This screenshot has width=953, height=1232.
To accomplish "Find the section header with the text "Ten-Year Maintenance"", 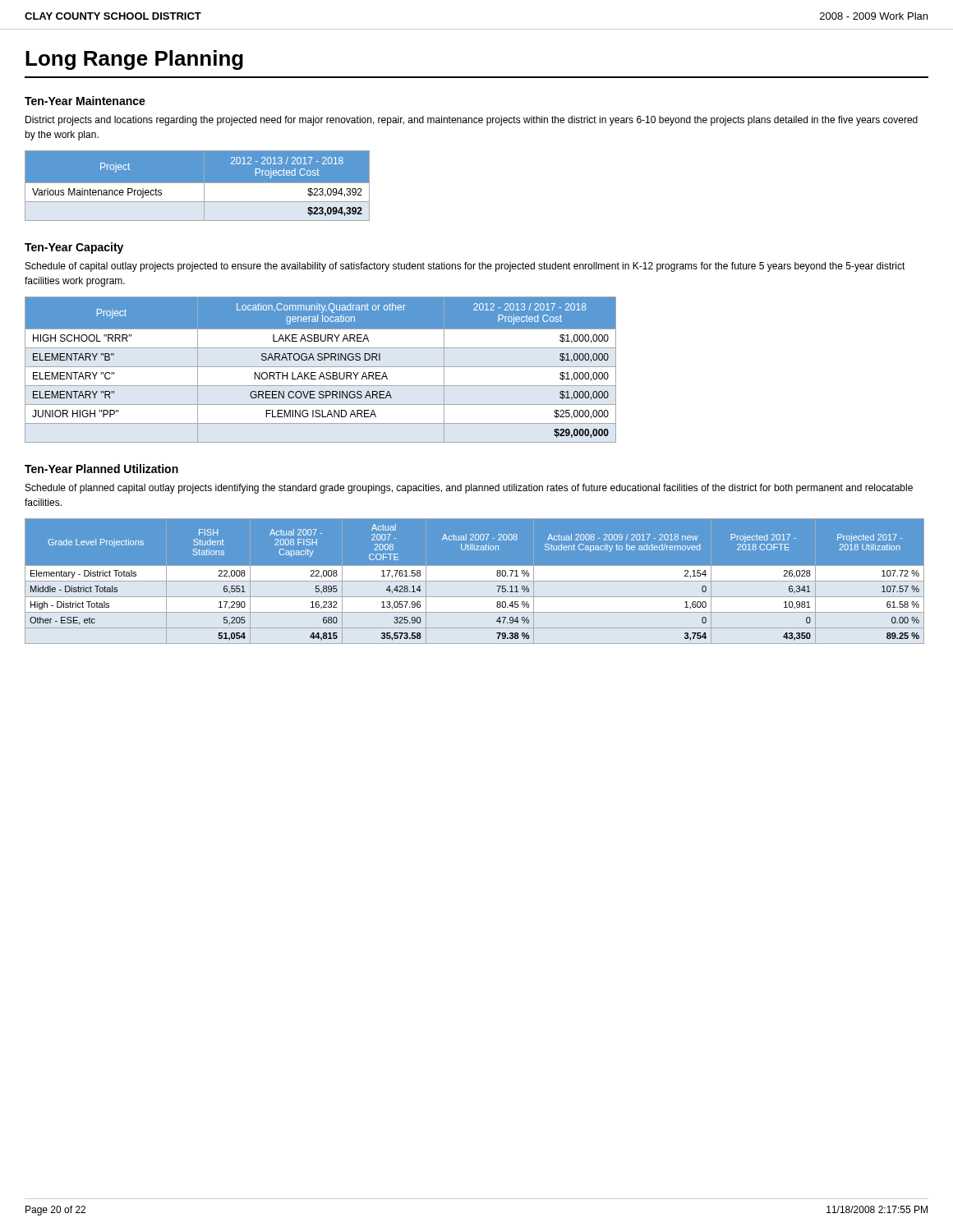I will pos(85,101).
